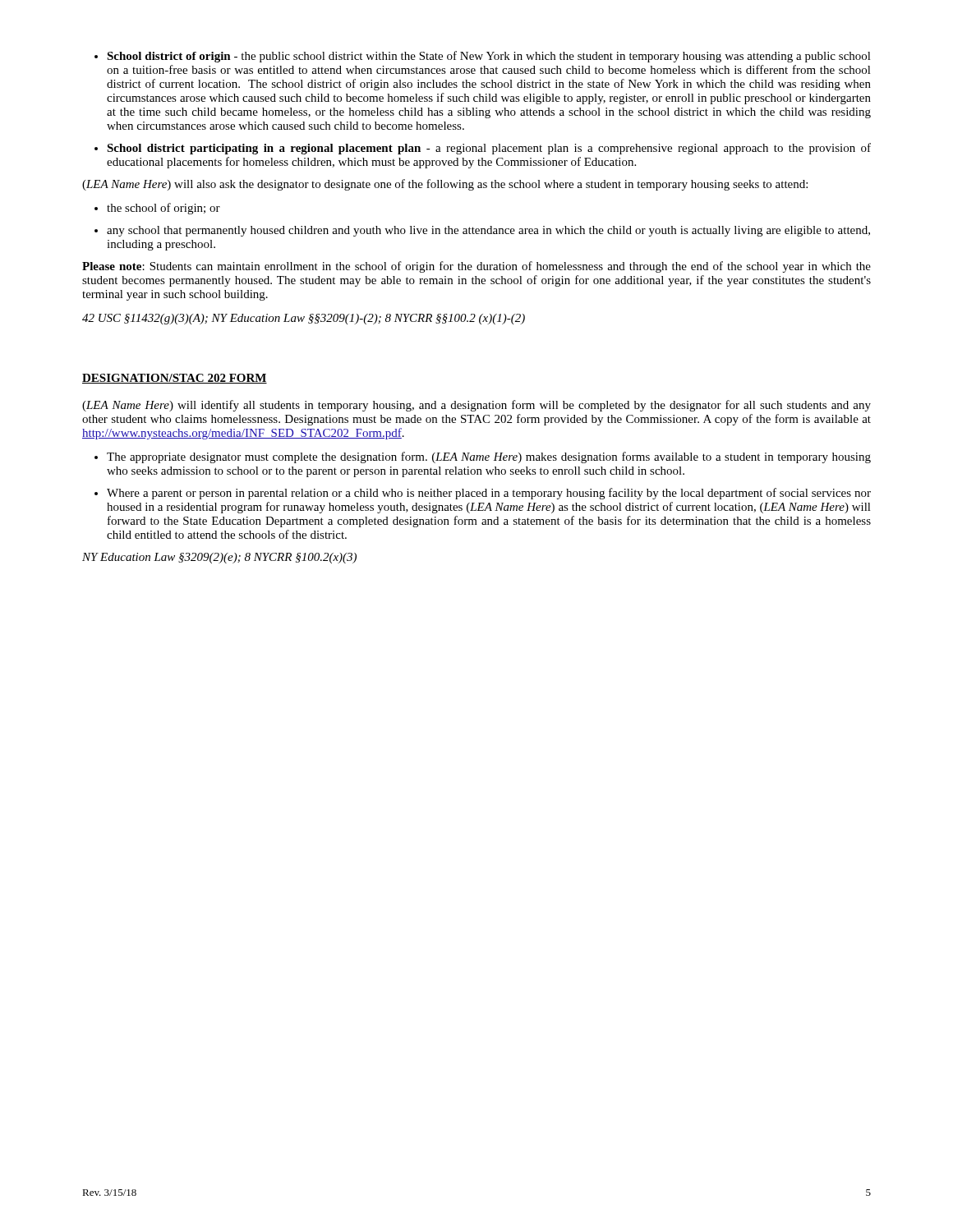This screenshot has width=953, height=1232.
Task: Find the block on this page that starts "Where a parent or person in parental"
Action: pyautogui.click(x=489, y=514)
